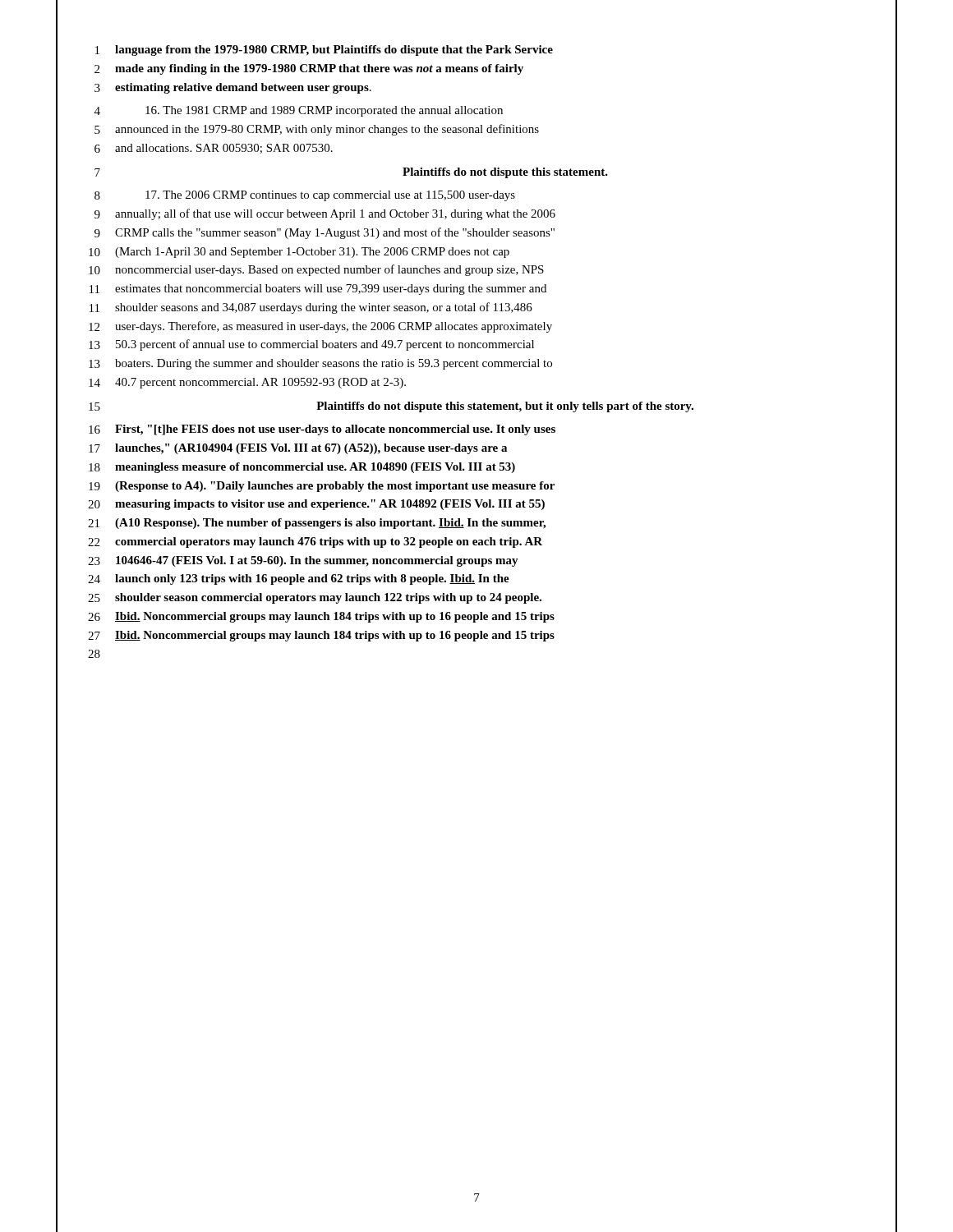This screenshot has width=953, height=1232.
Task: Locate the text block that reads "13 50.3 percent of annual"
Action: 476,345
